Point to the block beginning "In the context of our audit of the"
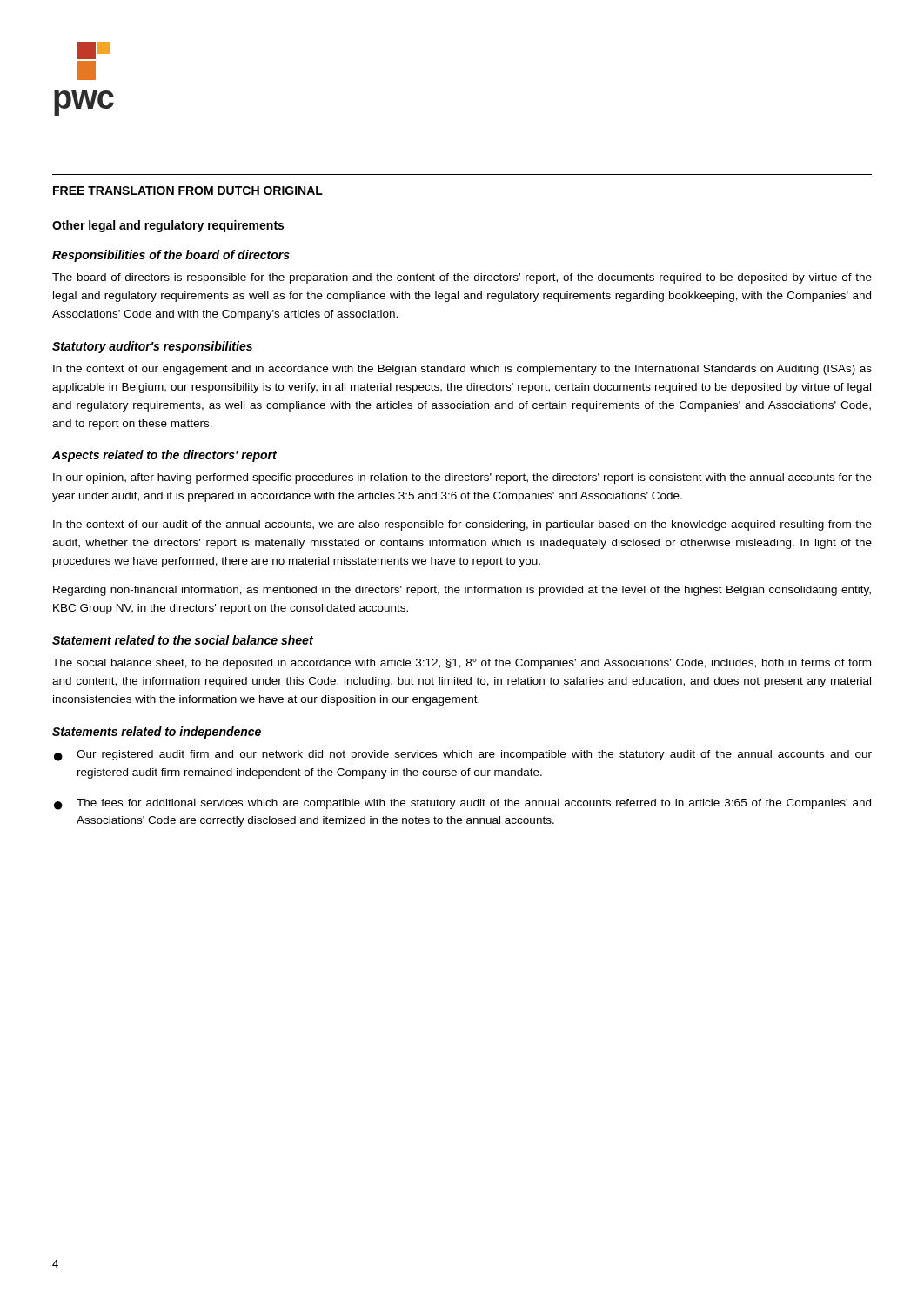The image size is (924, 1305). click(x=462, y=543)
